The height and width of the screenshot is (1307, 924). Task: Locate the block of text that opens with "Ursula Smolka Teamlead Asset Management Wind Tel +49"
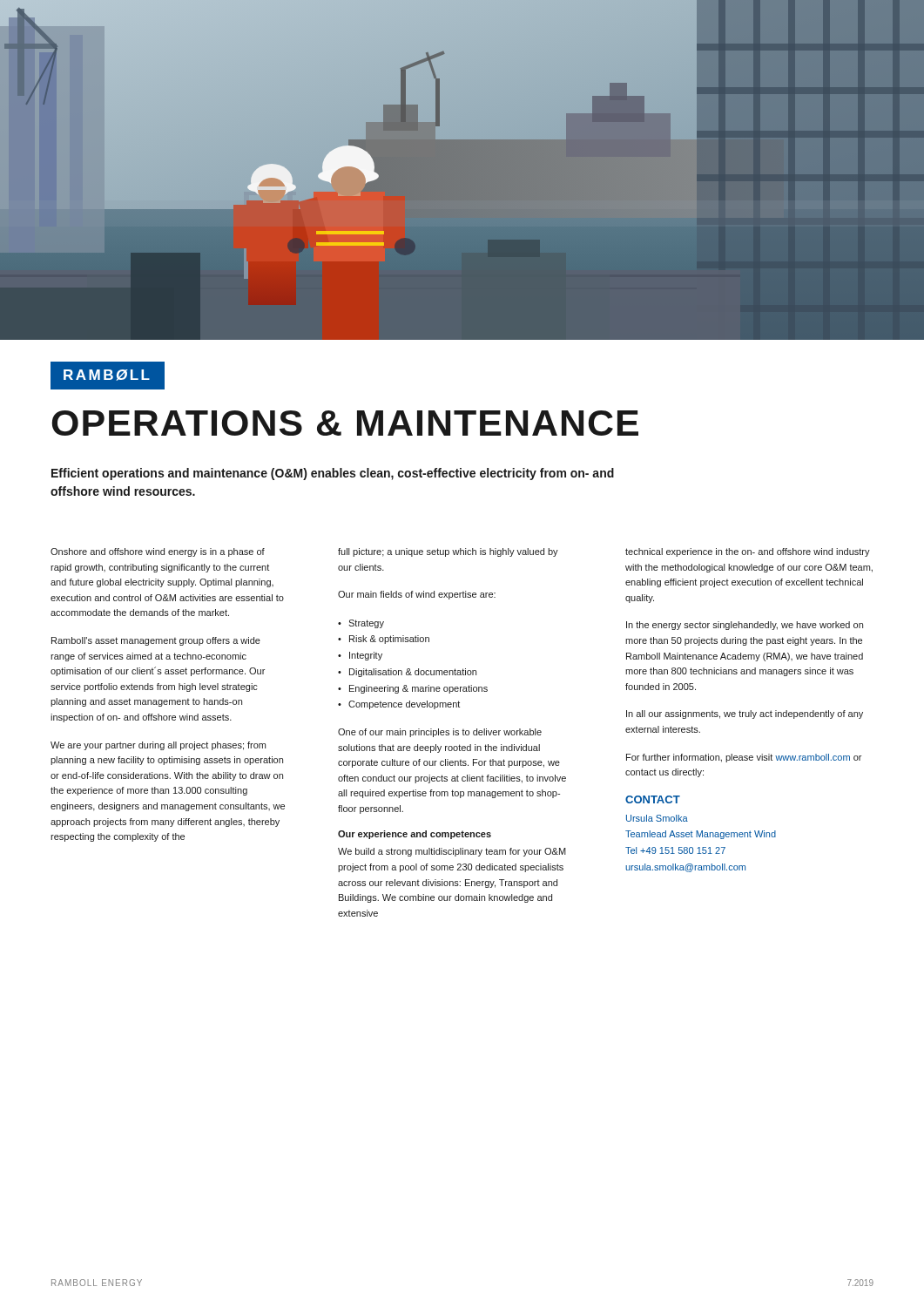click(701, 842)
